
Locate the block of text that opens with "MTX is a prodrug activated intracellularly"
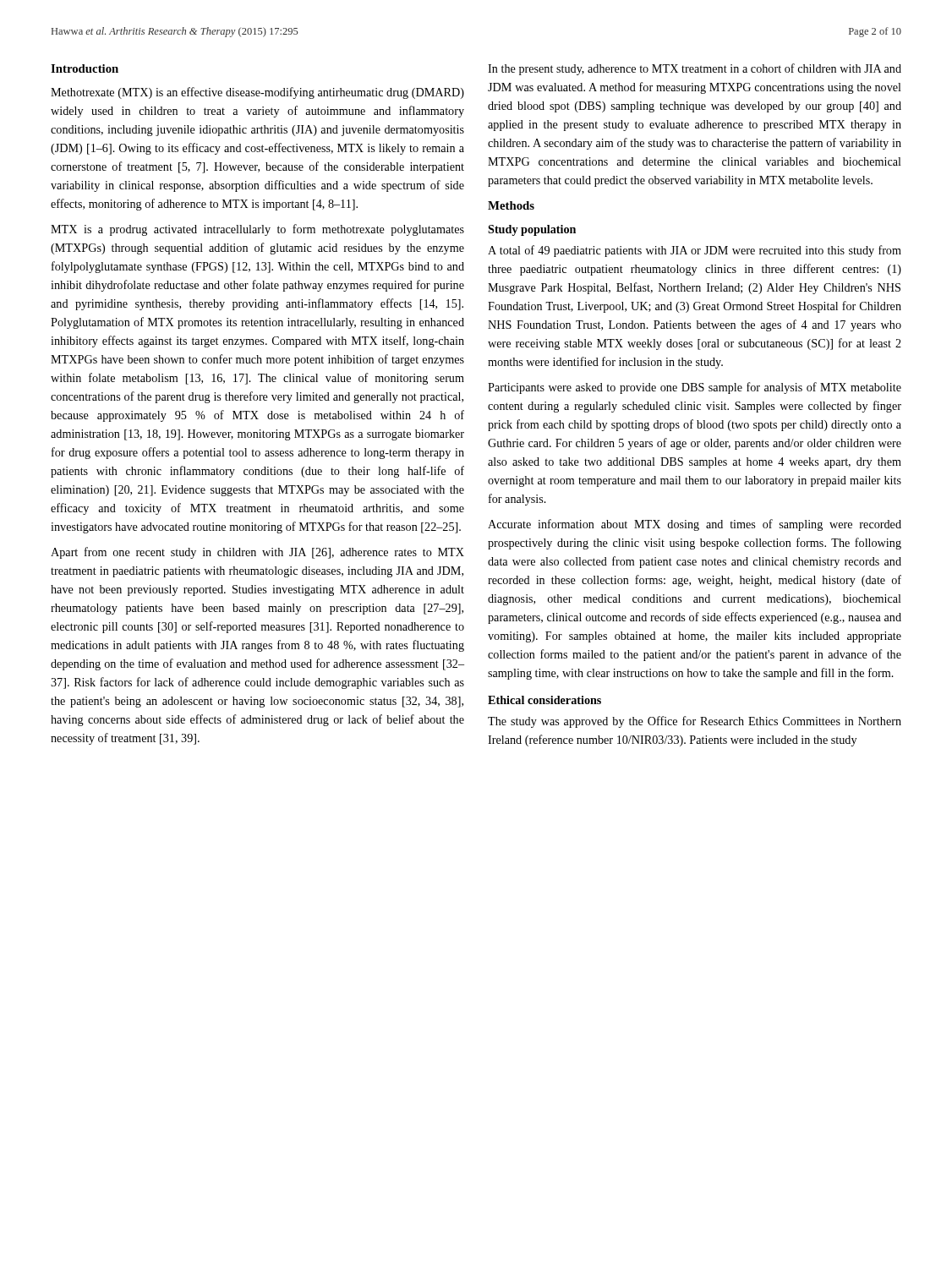(257, 378)
